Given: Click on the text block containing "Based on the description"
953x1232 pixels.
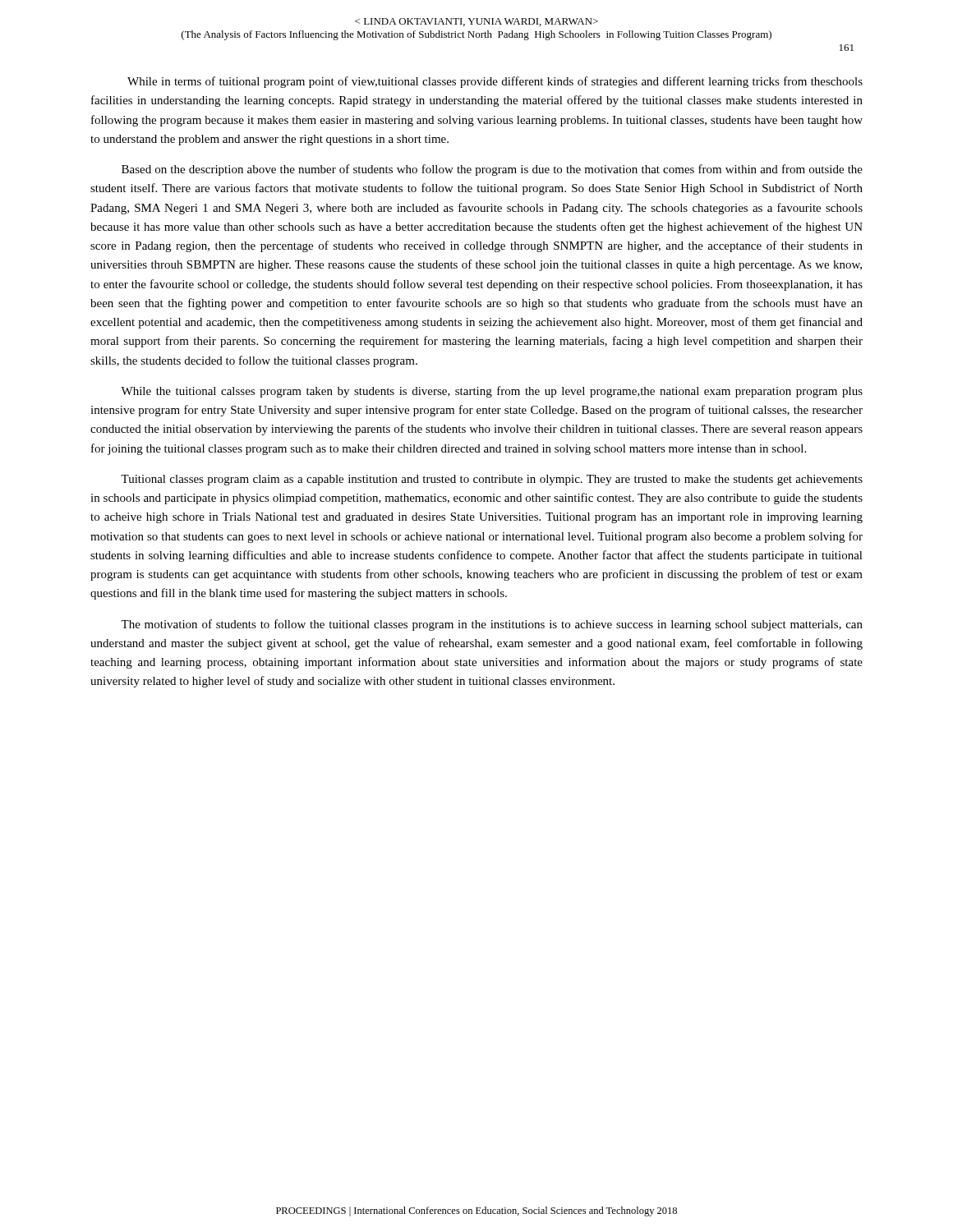Looking at the screenshot, I should click(476, 265).
